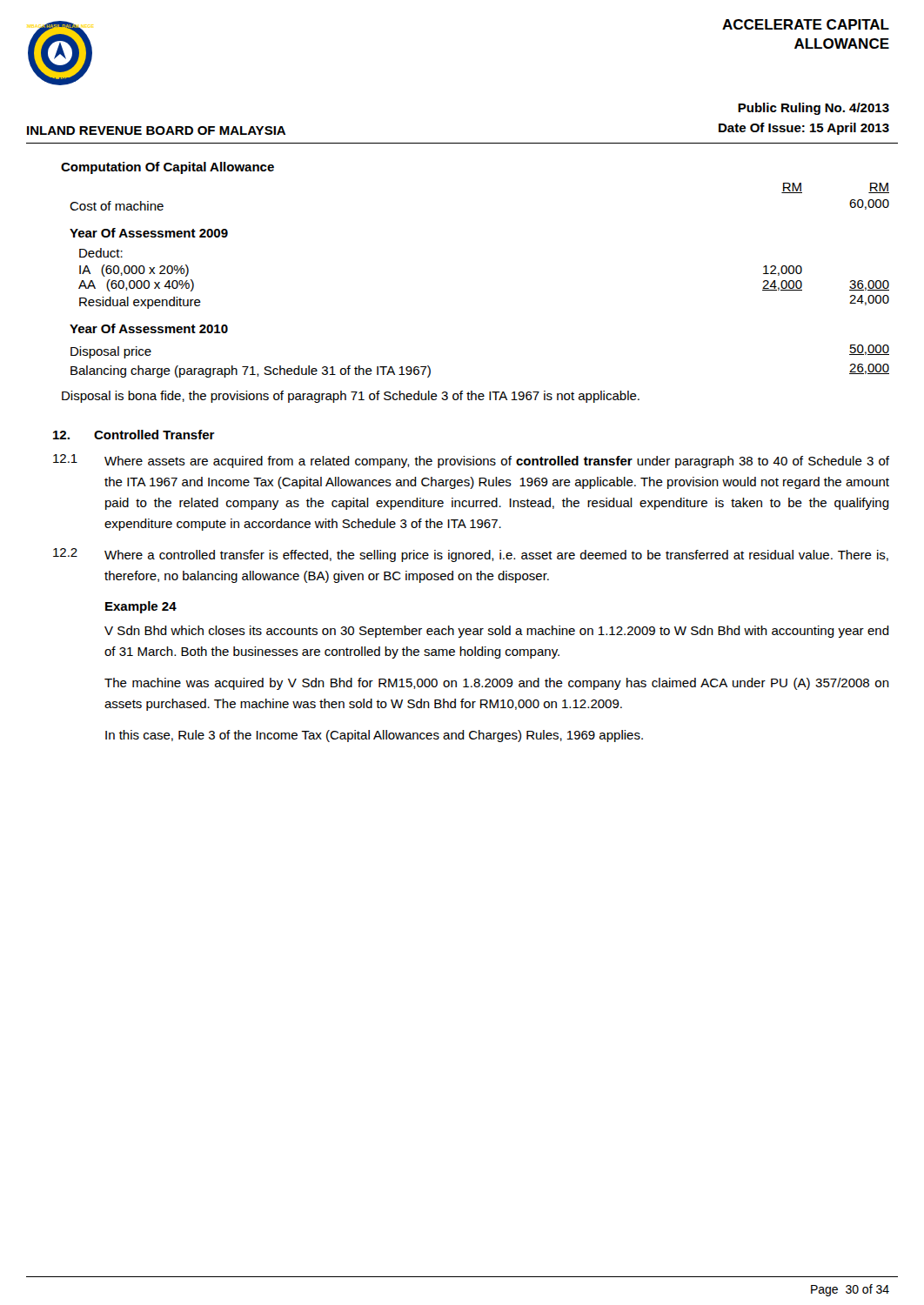This screenshot has width=924, height=1305.
Task: Point to the passage starting "Disposal is bona fide, the provisions"
Action: click(x=351, y=395)
